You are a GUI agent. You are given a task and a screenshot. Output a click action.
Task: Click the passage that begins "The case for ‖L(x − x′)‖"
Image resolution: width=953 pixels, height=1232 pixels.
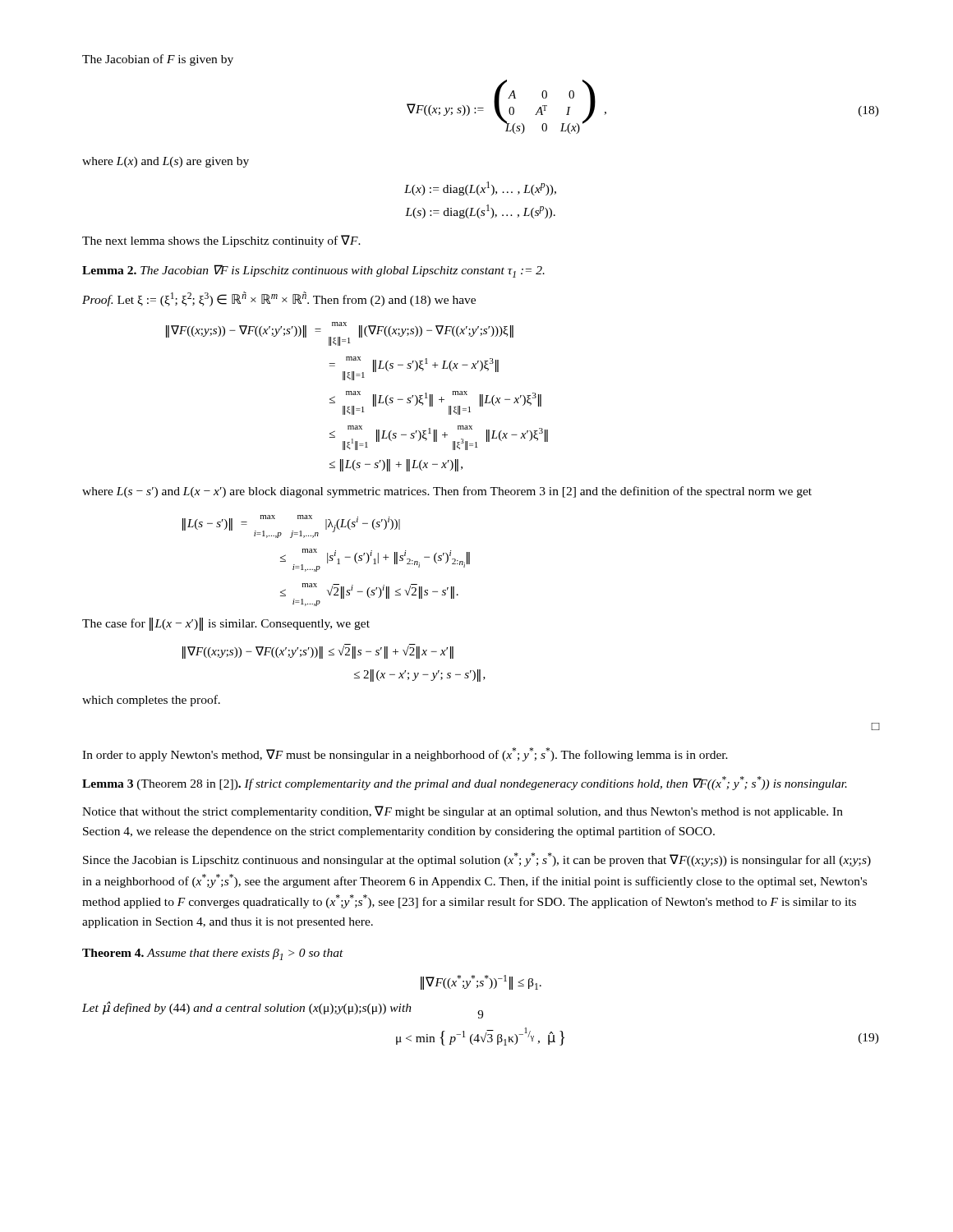226,623
